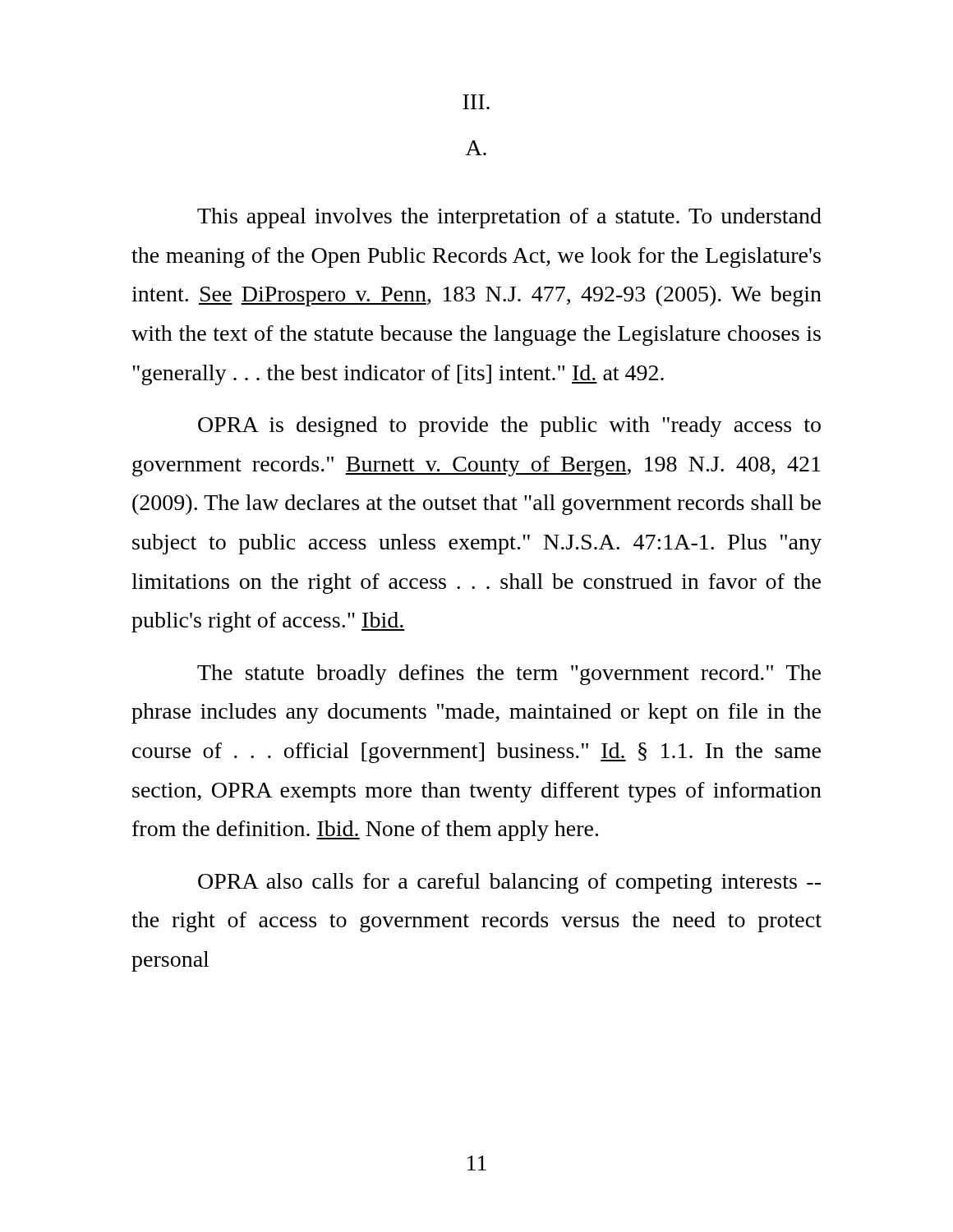The width and height of the screenshot is (953, 1232).
Task: Locate the text block that reads "OPRA is designed to provide the"
Action: pos(509,427)
